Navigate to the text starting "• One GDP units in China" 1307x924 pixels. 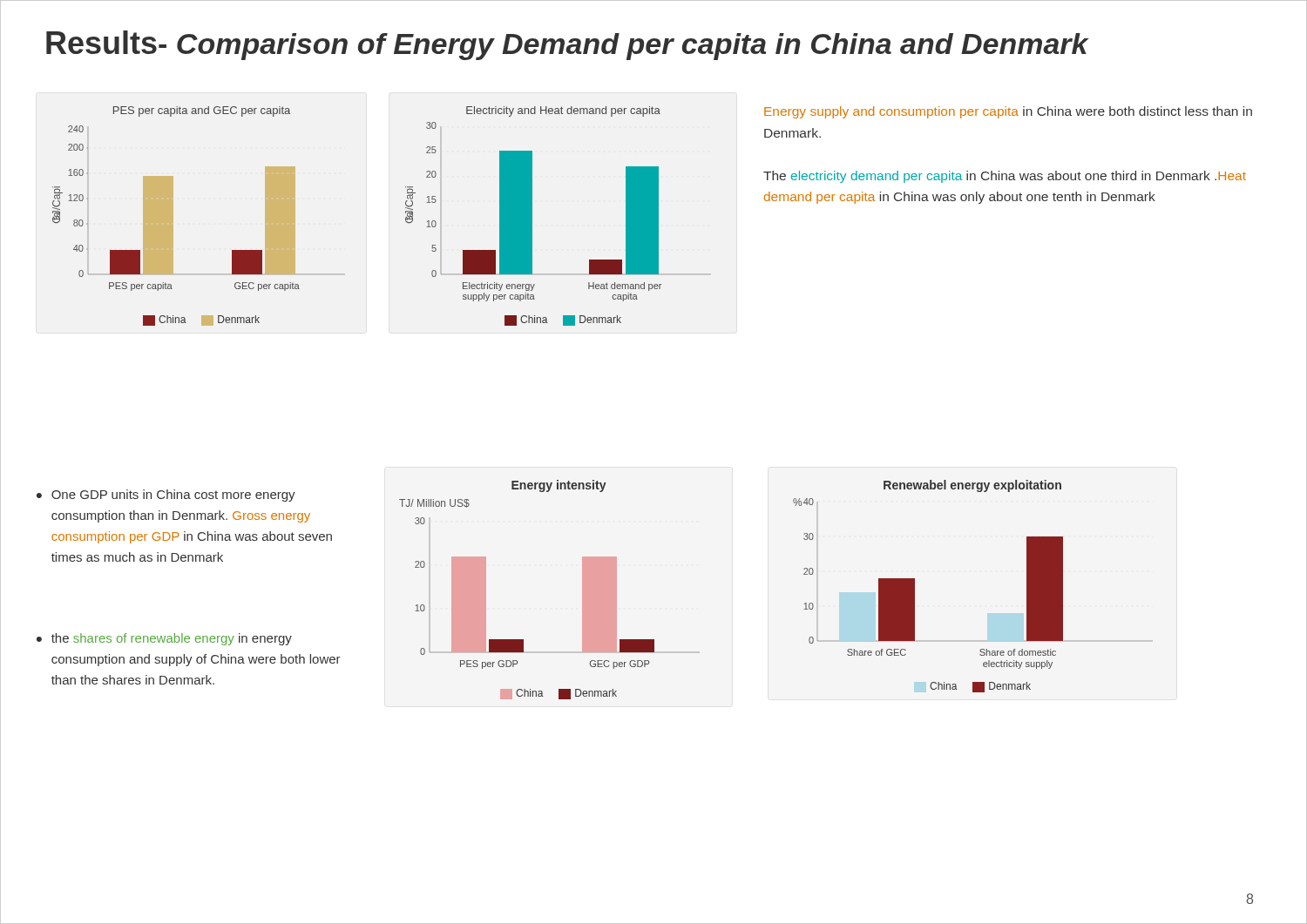pyautogui.click(x=193, y=526)
